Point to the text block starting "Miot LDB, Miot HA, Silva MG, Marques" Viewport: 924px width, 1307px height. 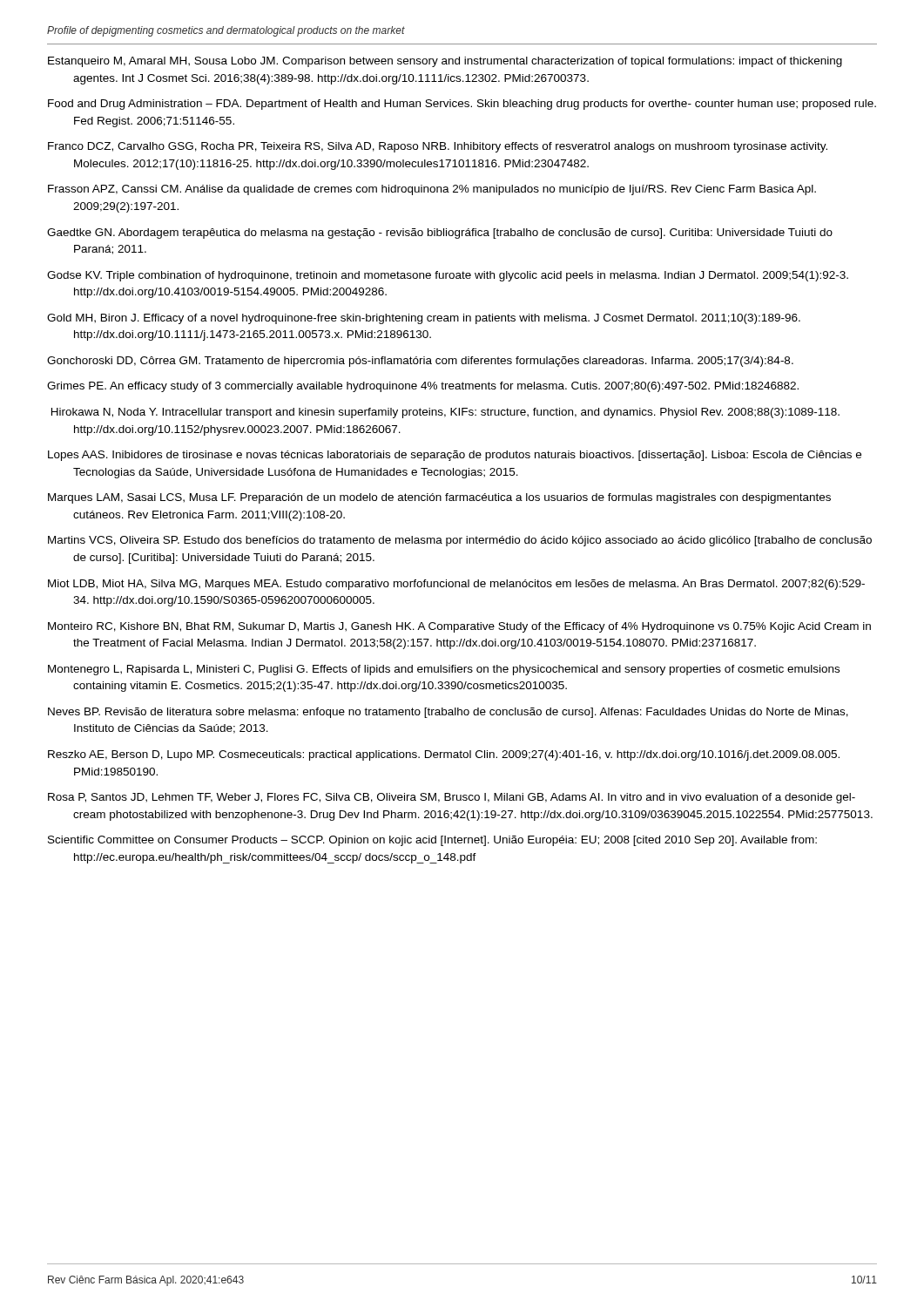point(456,591)
